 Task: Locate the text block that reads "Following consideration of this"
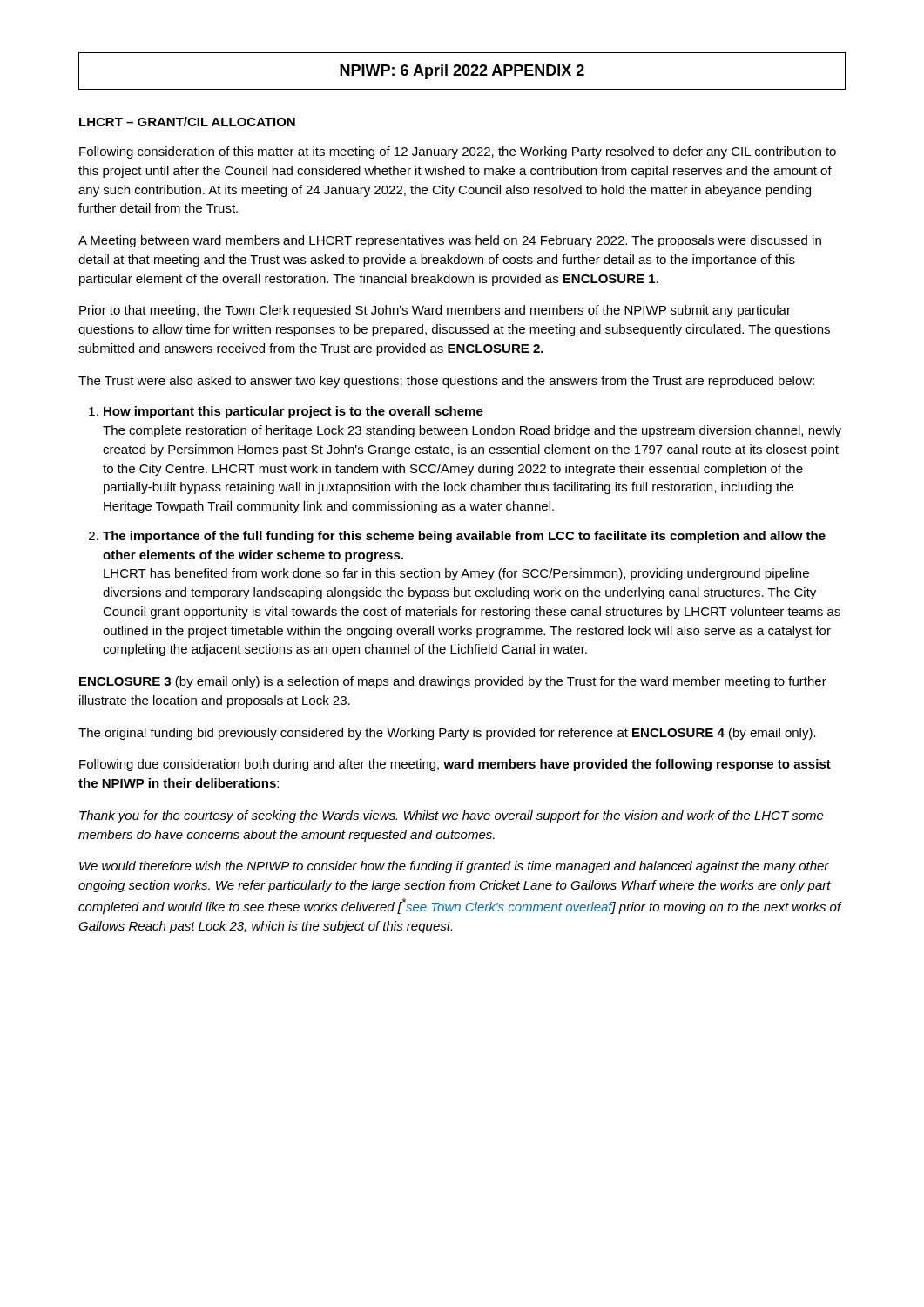pos(462,180)
